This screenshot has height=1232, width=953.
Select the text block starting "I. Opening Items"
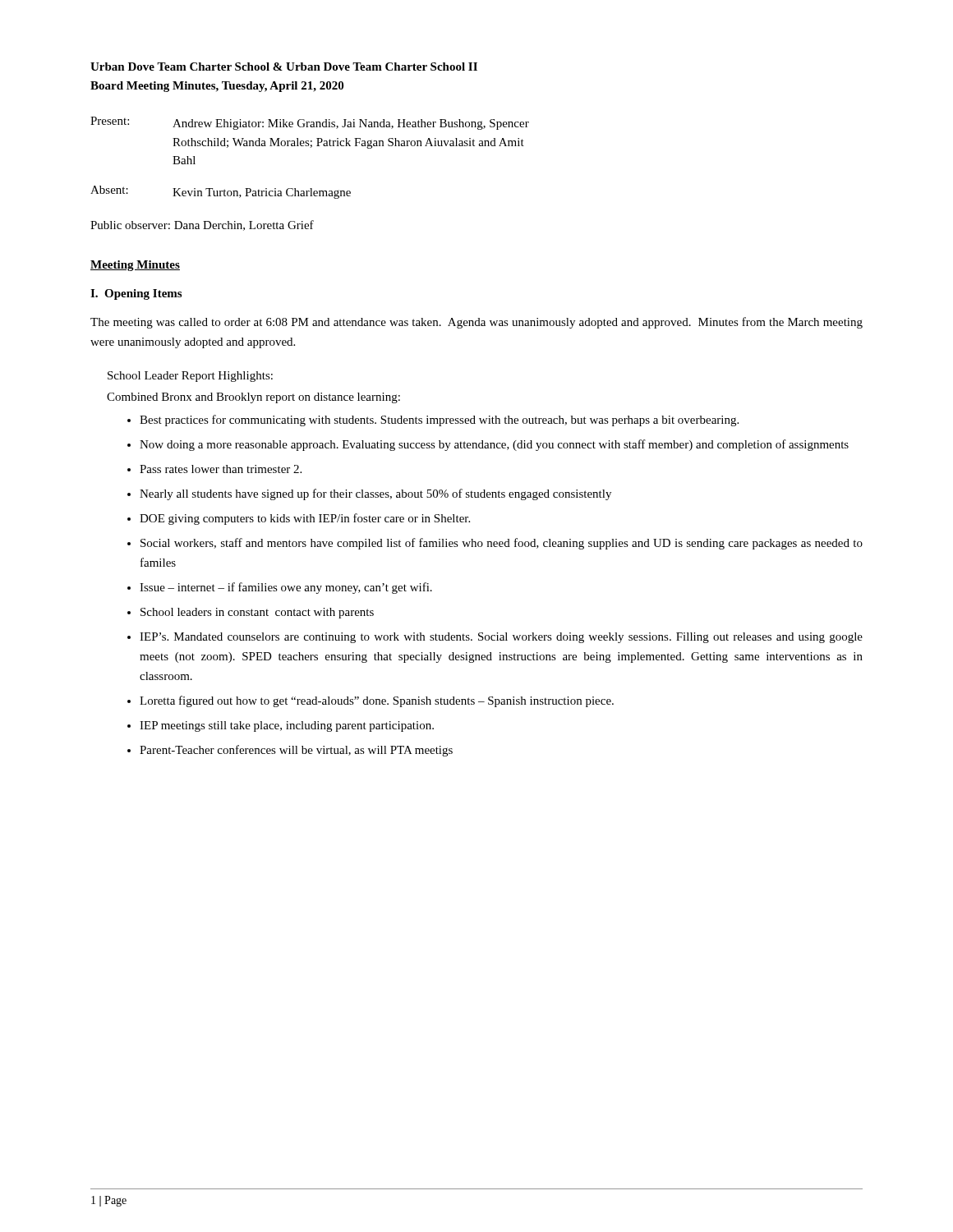point(136,293)
